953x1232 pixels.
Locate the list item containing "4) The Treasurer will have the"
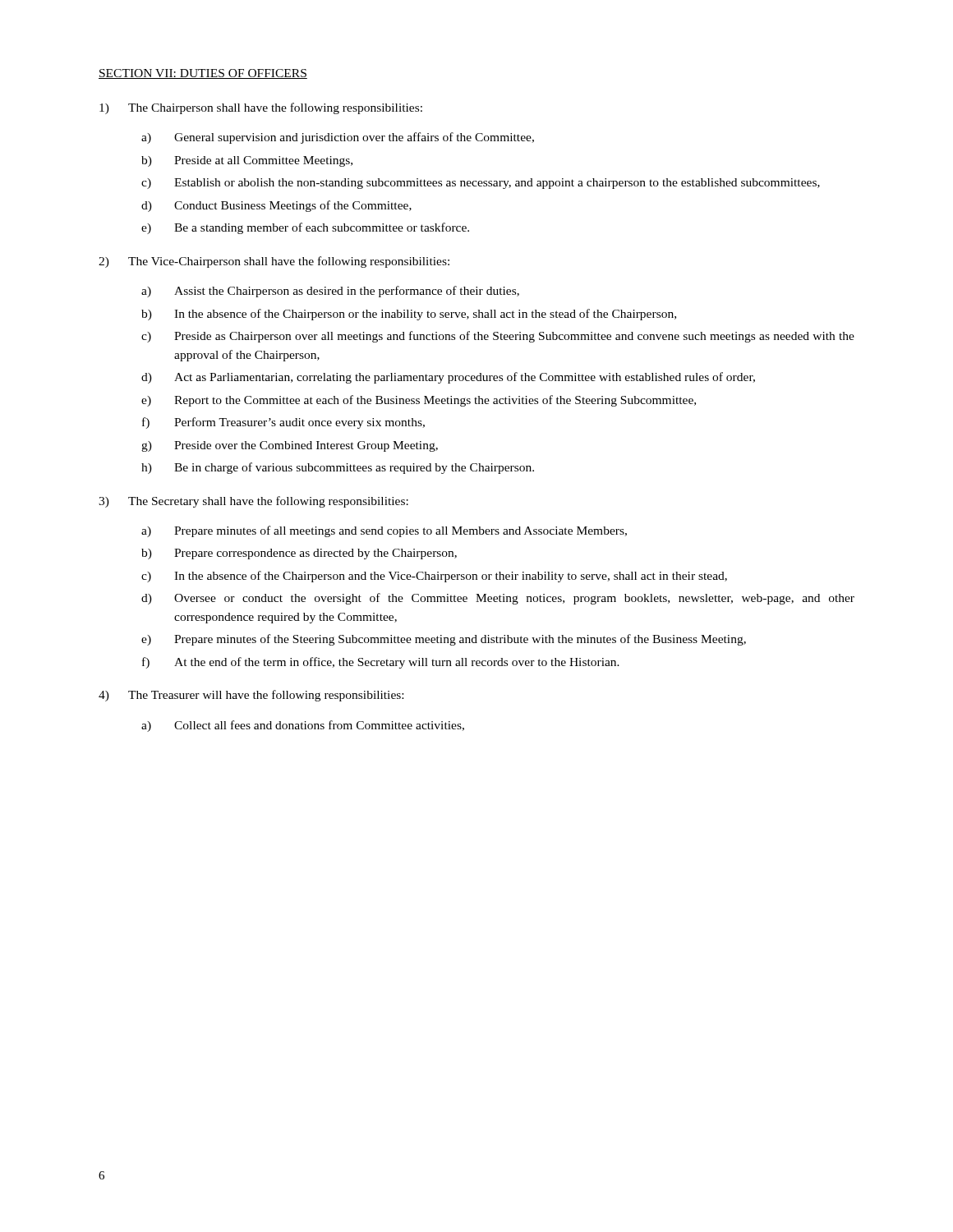[x=251, y=696]
